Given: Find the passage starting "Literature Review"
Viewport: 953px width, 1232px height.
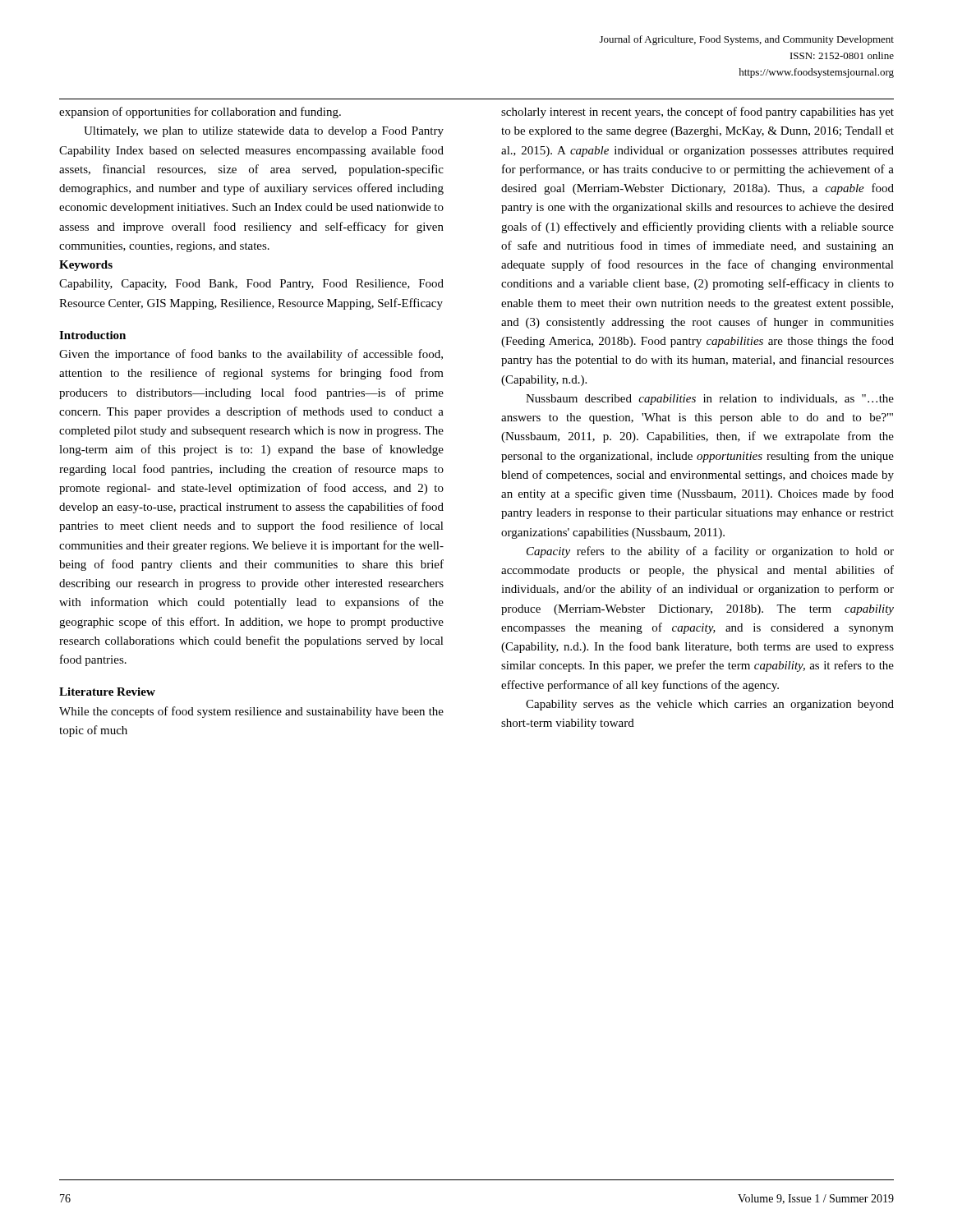Looking at the screenshot, I should click(107, 692).
